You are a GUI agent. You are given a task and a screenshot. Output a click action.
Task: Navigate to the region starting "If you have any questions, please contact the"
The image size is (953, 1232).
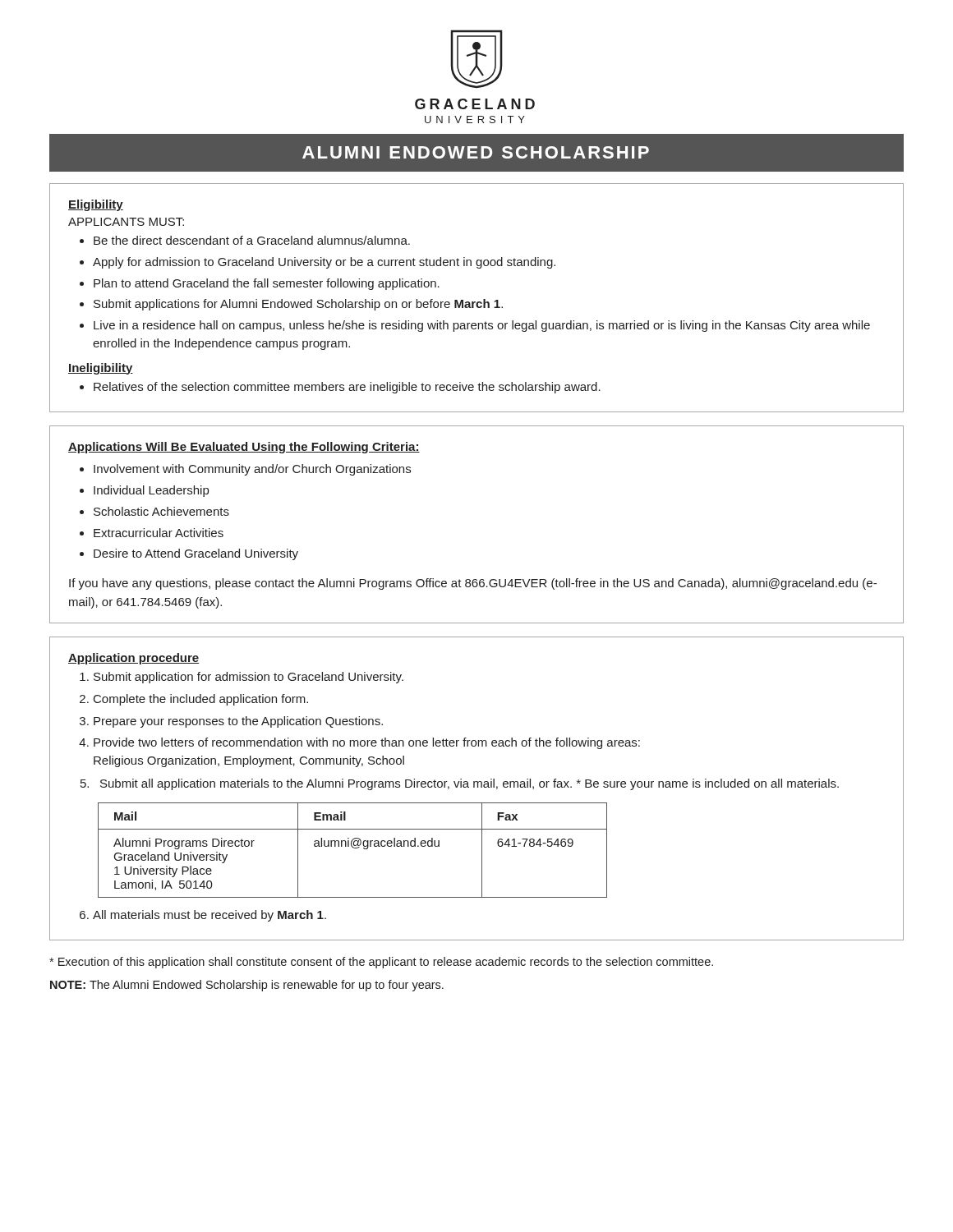coord(473,592)
